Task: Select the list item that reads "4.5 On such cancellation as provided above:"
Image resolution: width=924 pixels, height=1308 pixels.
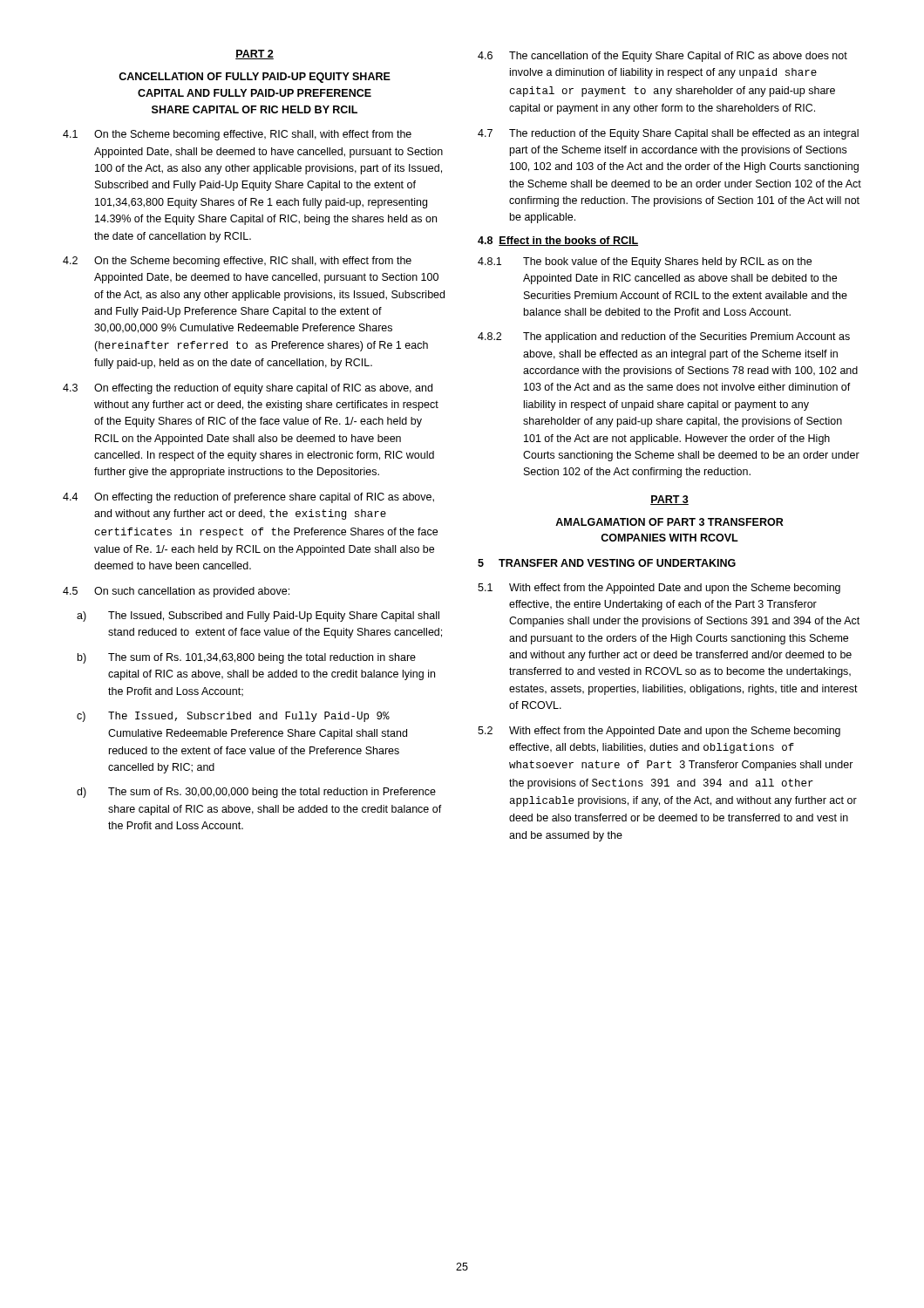Action: [255, 592]
